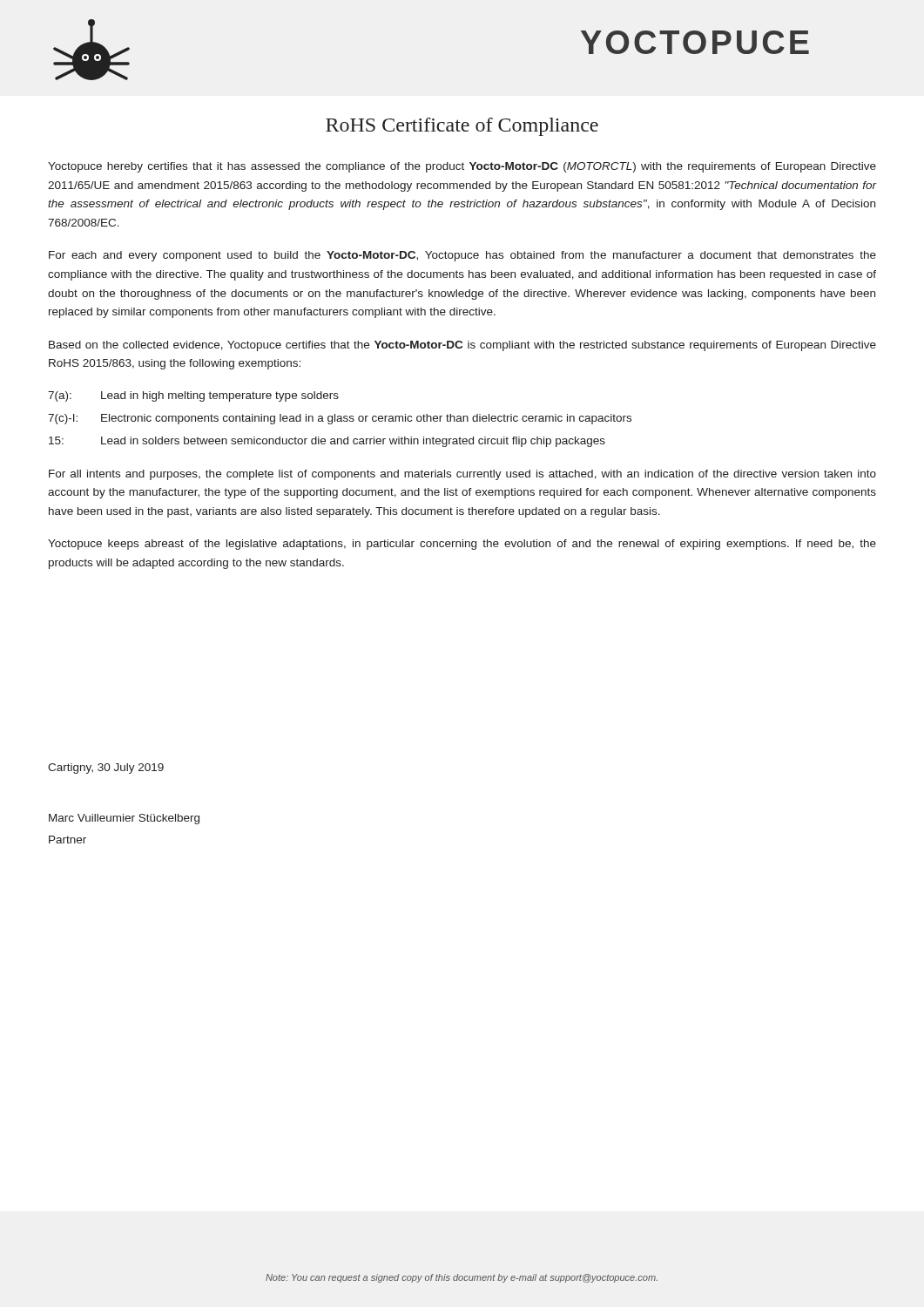Image resolution: width=924 pixels, height=1307 pixels.
Task: Select the logo
Action: 91,55
